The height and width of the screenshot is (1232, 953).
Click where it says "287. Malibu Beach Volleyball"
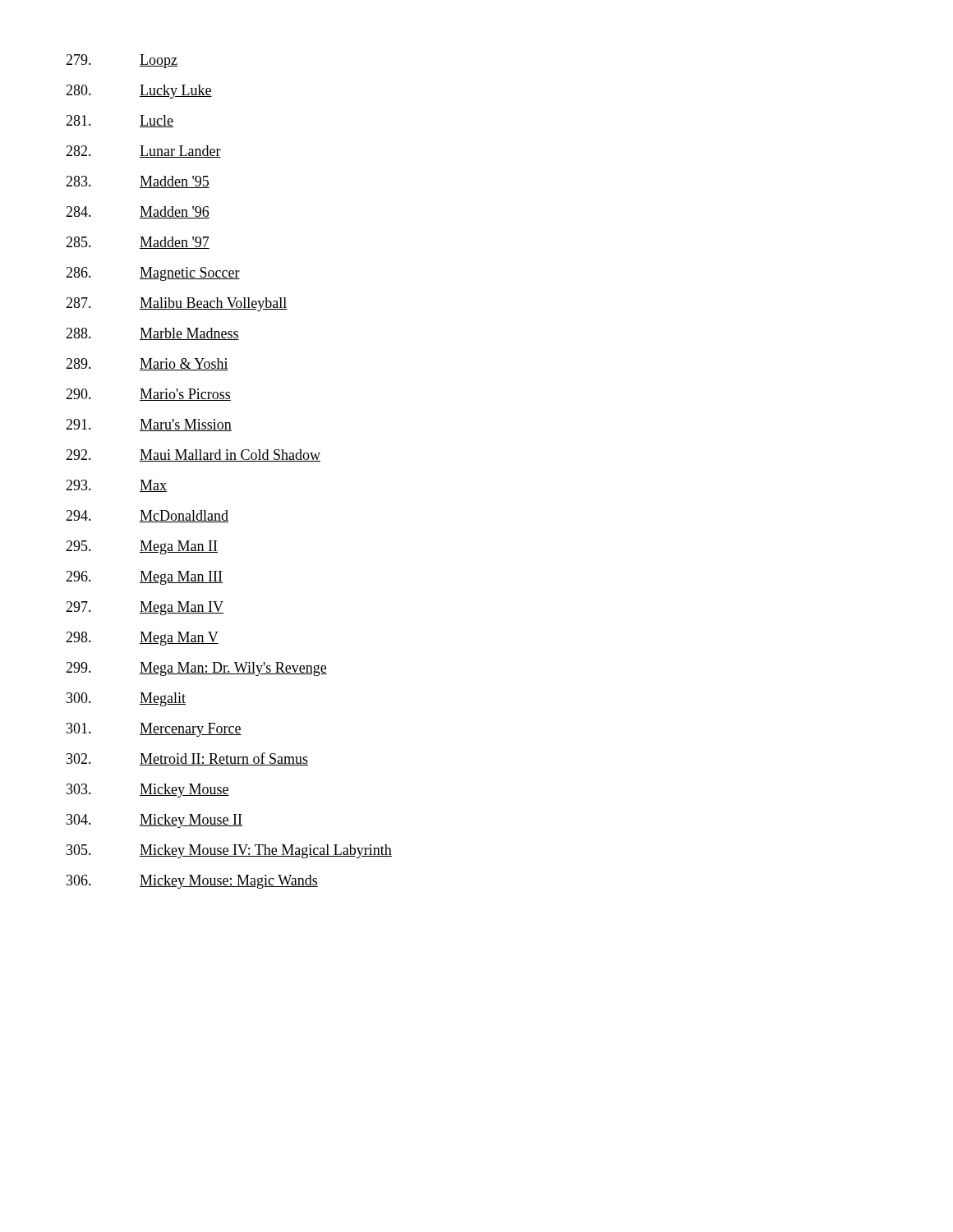[176, 303]
